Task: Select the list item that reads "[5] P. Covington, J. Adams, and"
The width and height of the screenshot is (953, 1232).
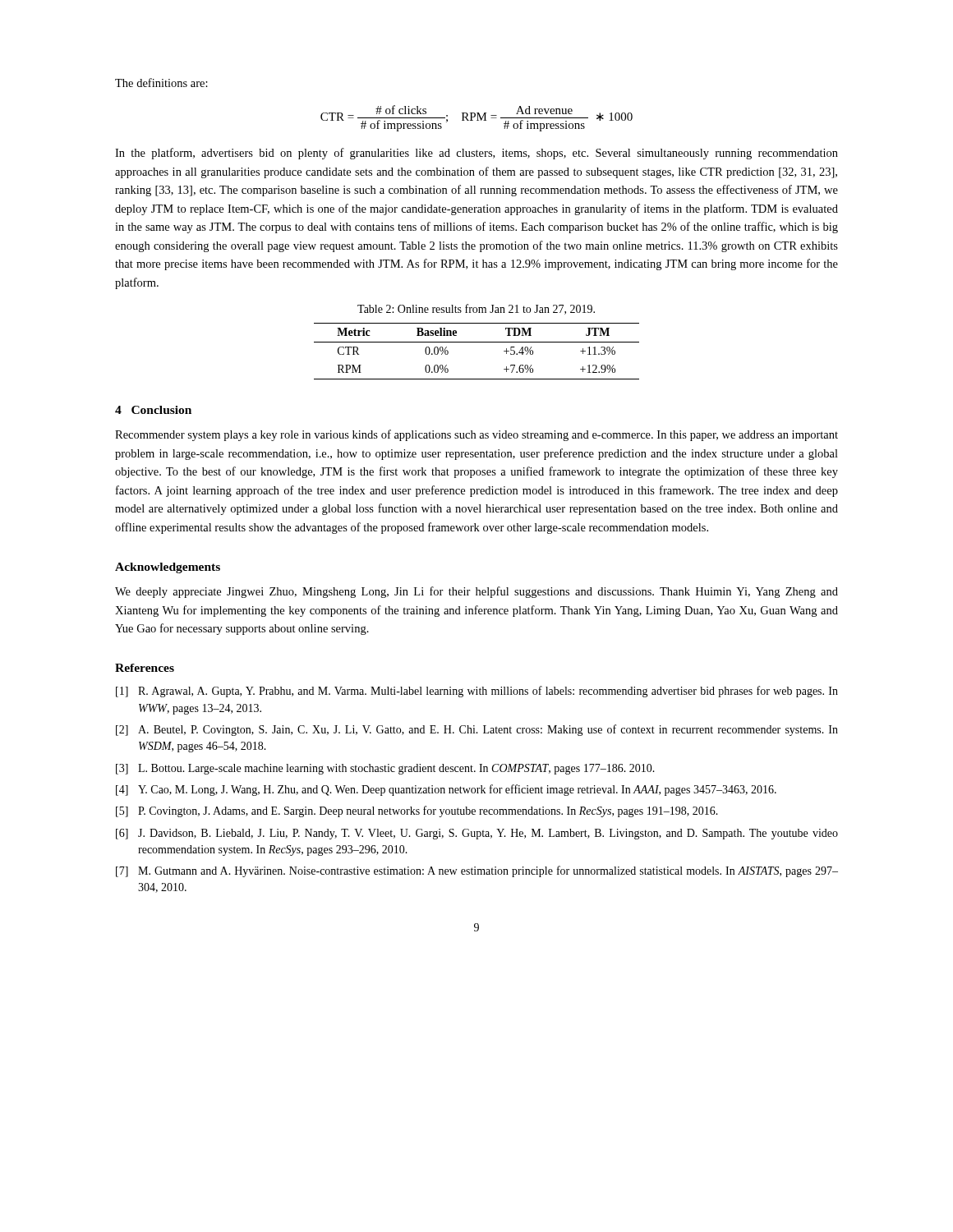Action: (x=476, y=812)
